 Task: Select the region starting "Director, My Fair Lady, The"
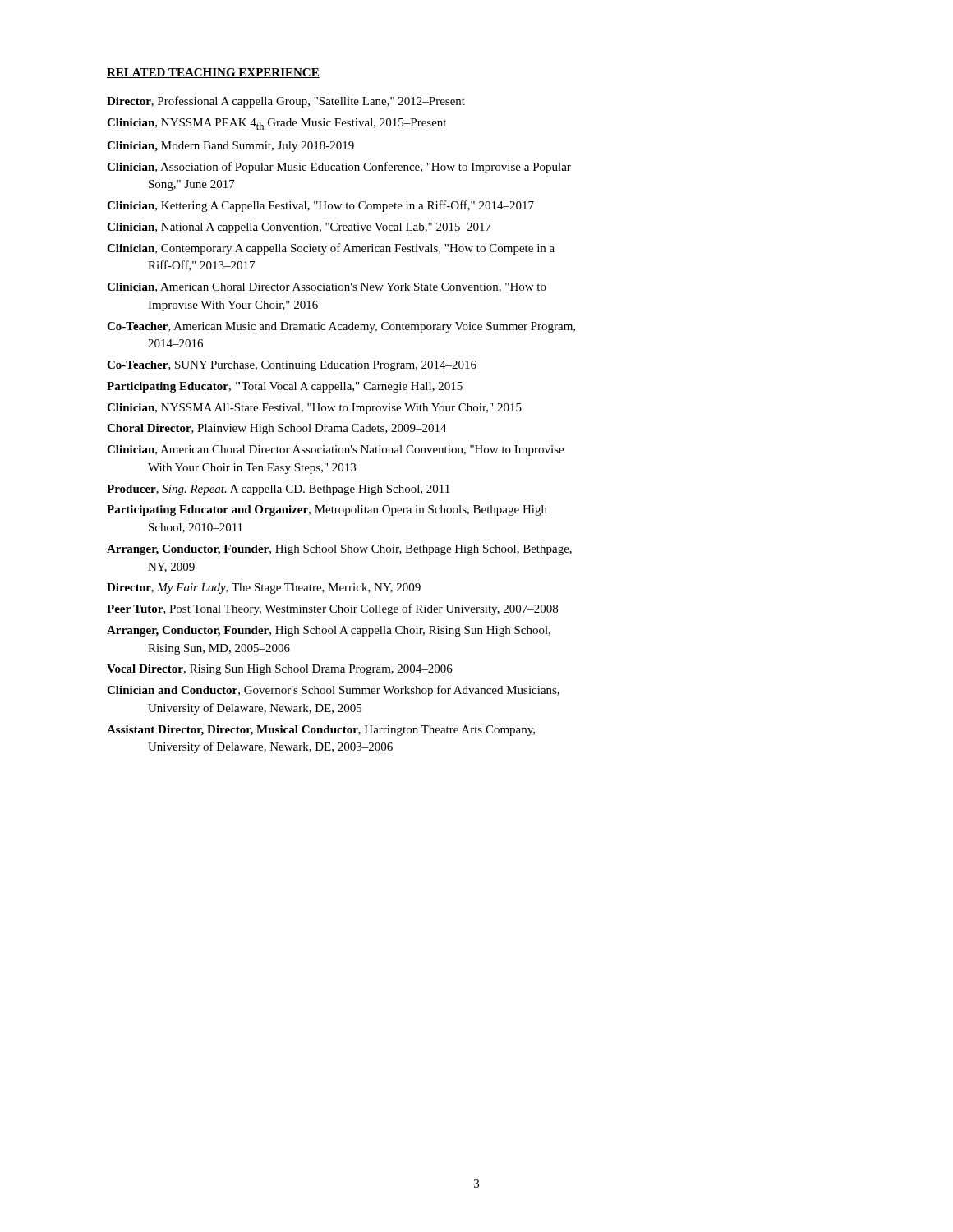[264, 588]
